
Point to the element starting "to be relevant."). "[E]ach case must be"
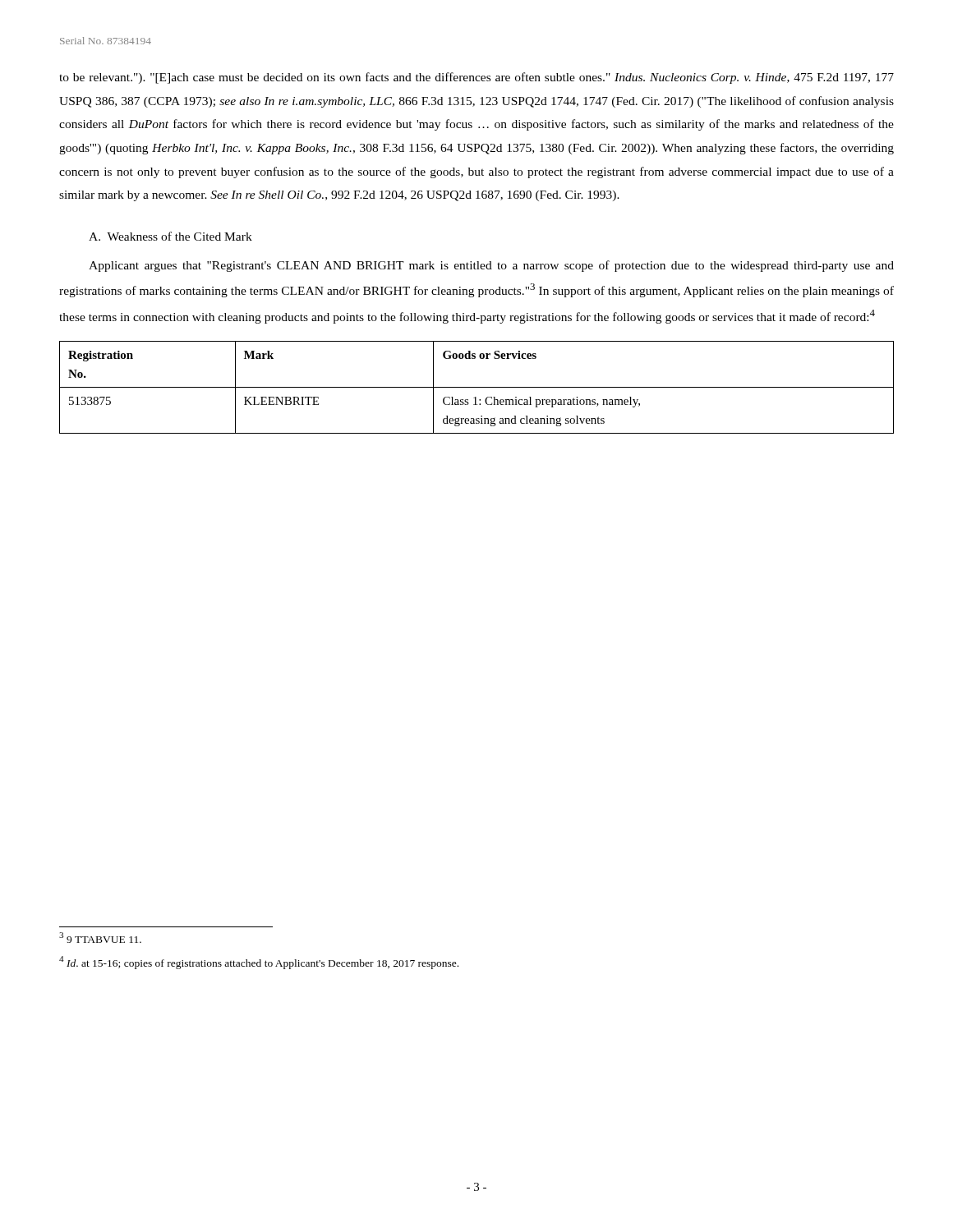point(476,136)
